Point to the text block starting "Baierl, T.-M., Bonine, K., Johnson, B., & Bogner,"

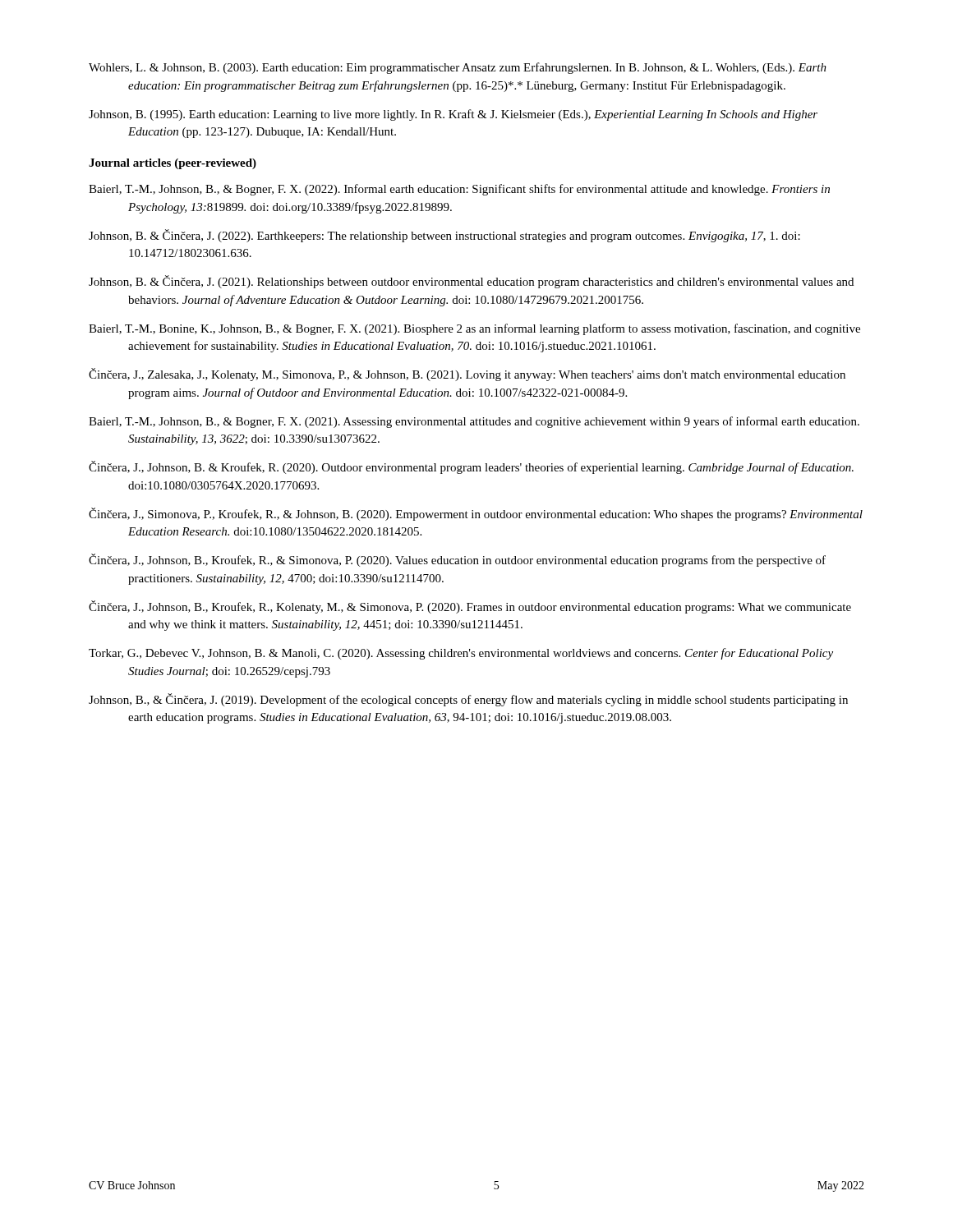point(475,337)
